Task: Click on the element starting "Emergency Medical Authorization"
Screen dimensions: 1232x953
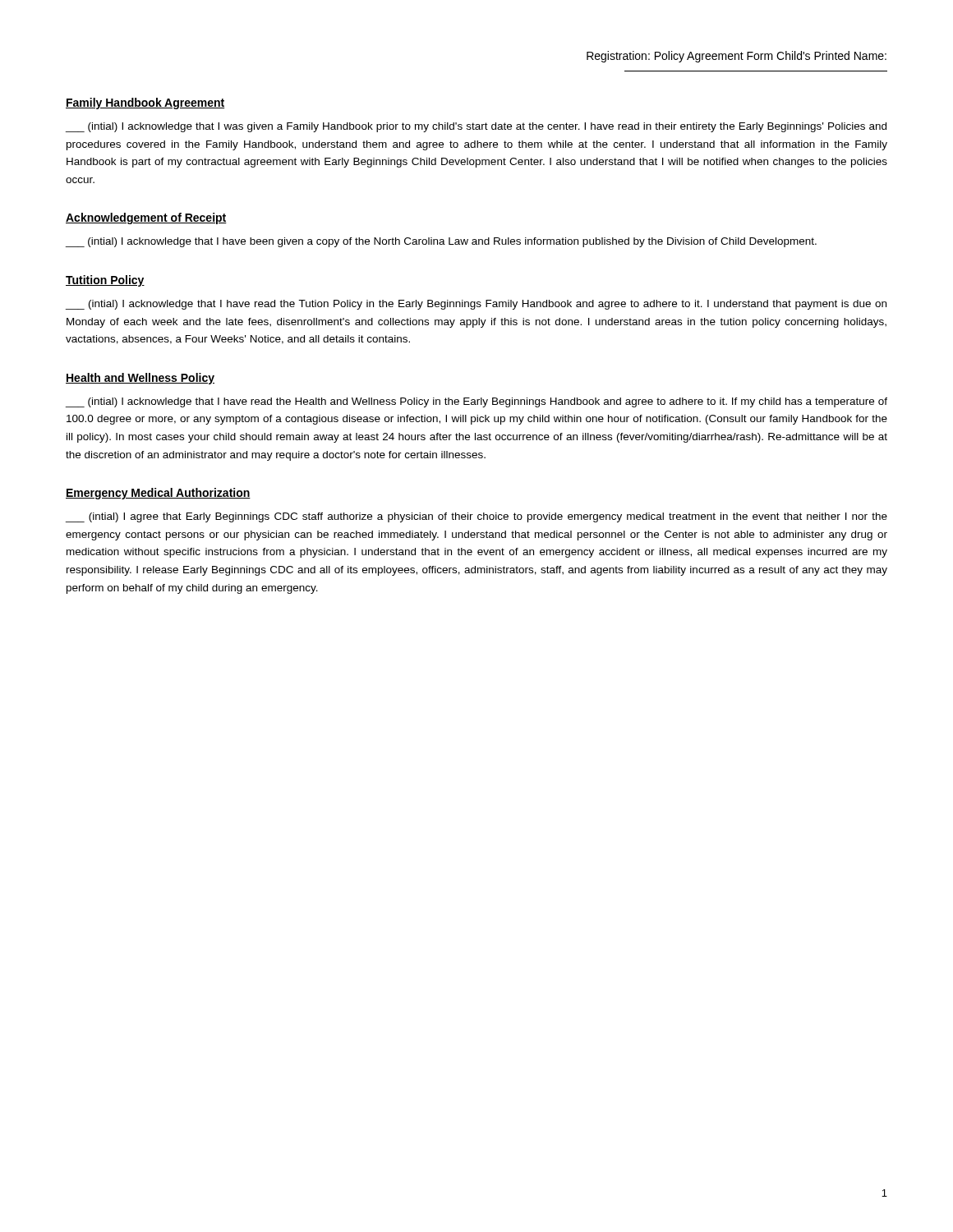Action: [x=158, y=493]
